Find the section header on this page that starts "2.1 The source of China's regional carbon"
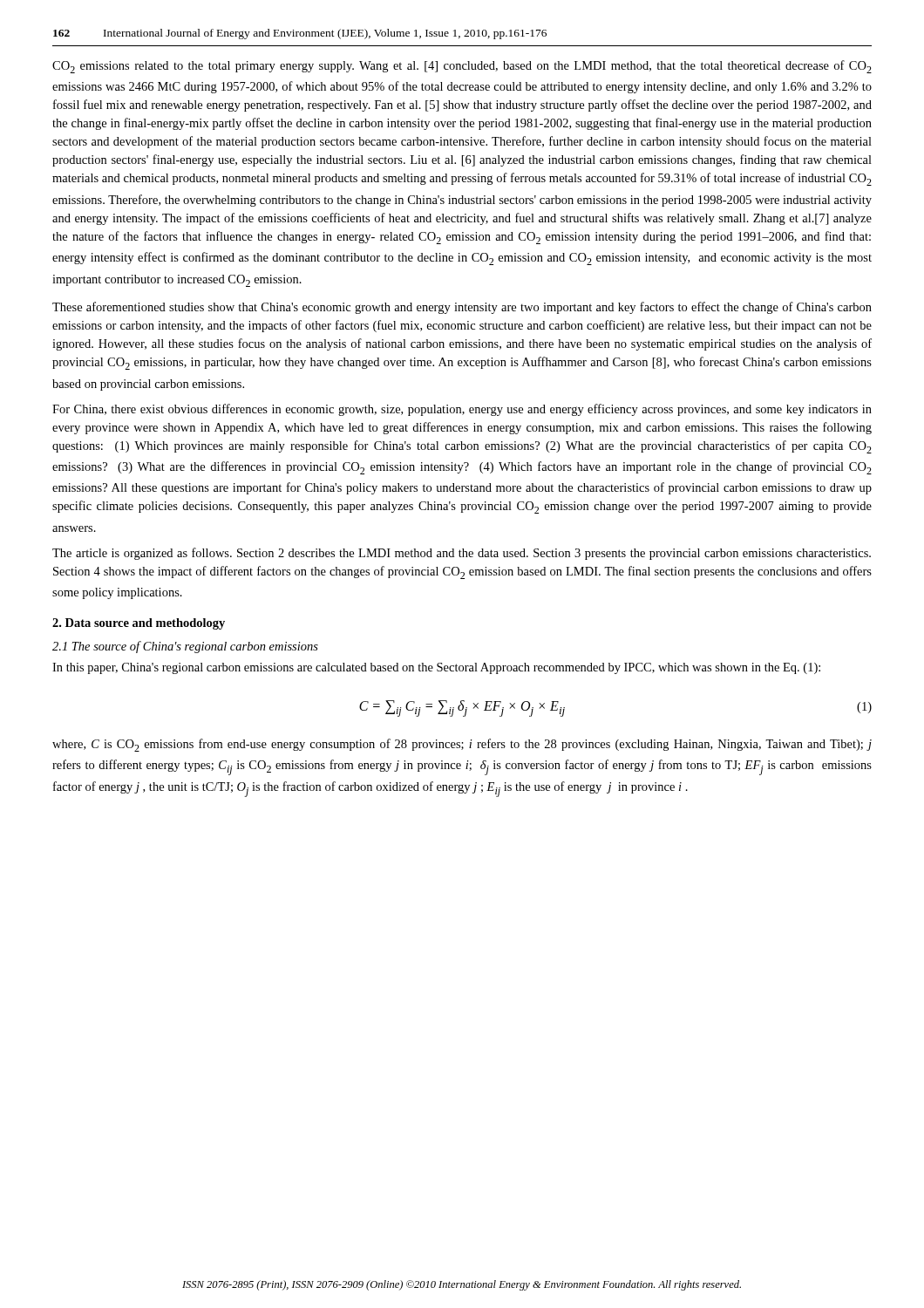Image resolution: width=924 pixels, height=1308 pixels. [185, 647]
